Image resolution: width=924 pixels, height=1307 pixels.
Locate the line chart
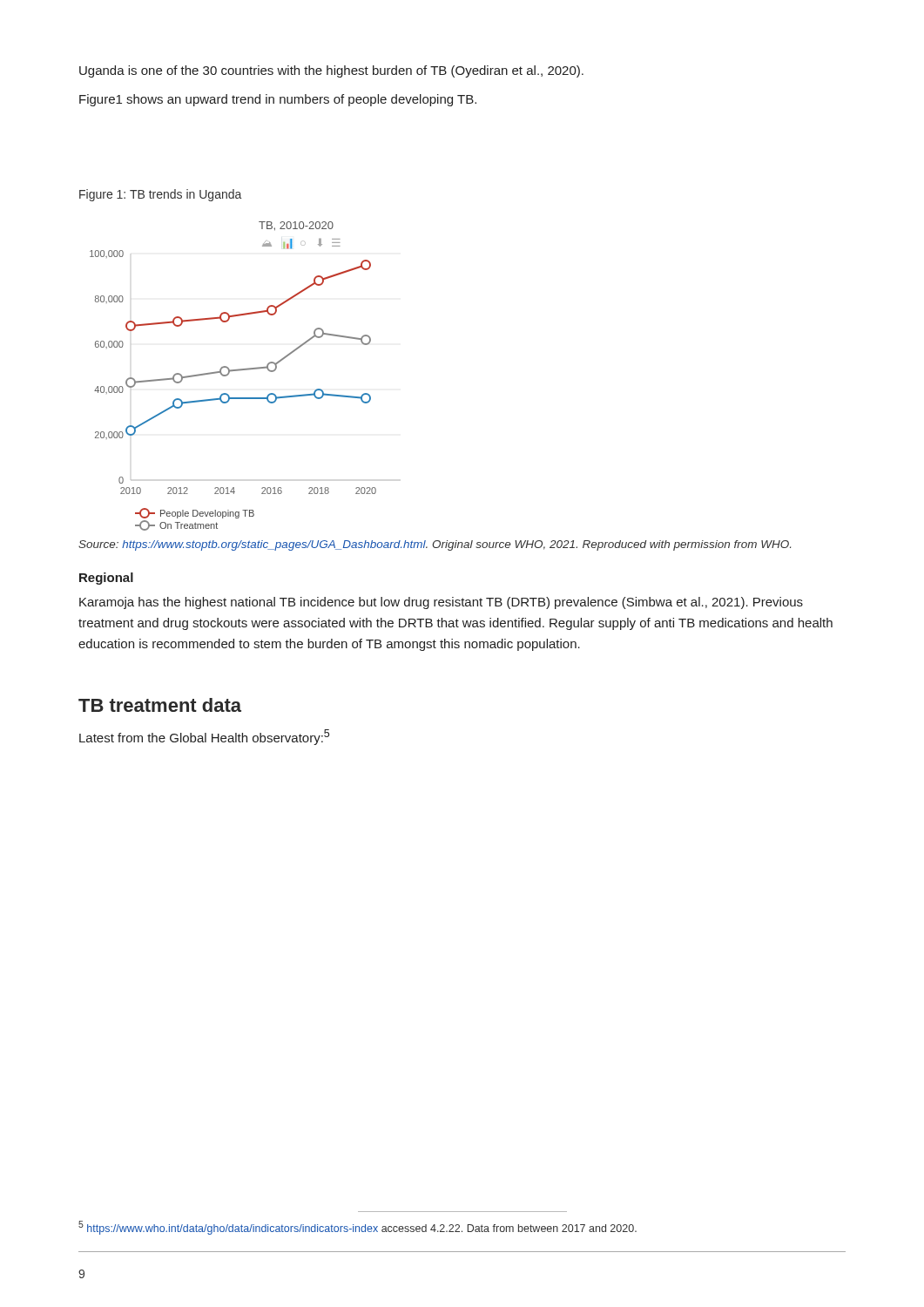click(462, 371)
